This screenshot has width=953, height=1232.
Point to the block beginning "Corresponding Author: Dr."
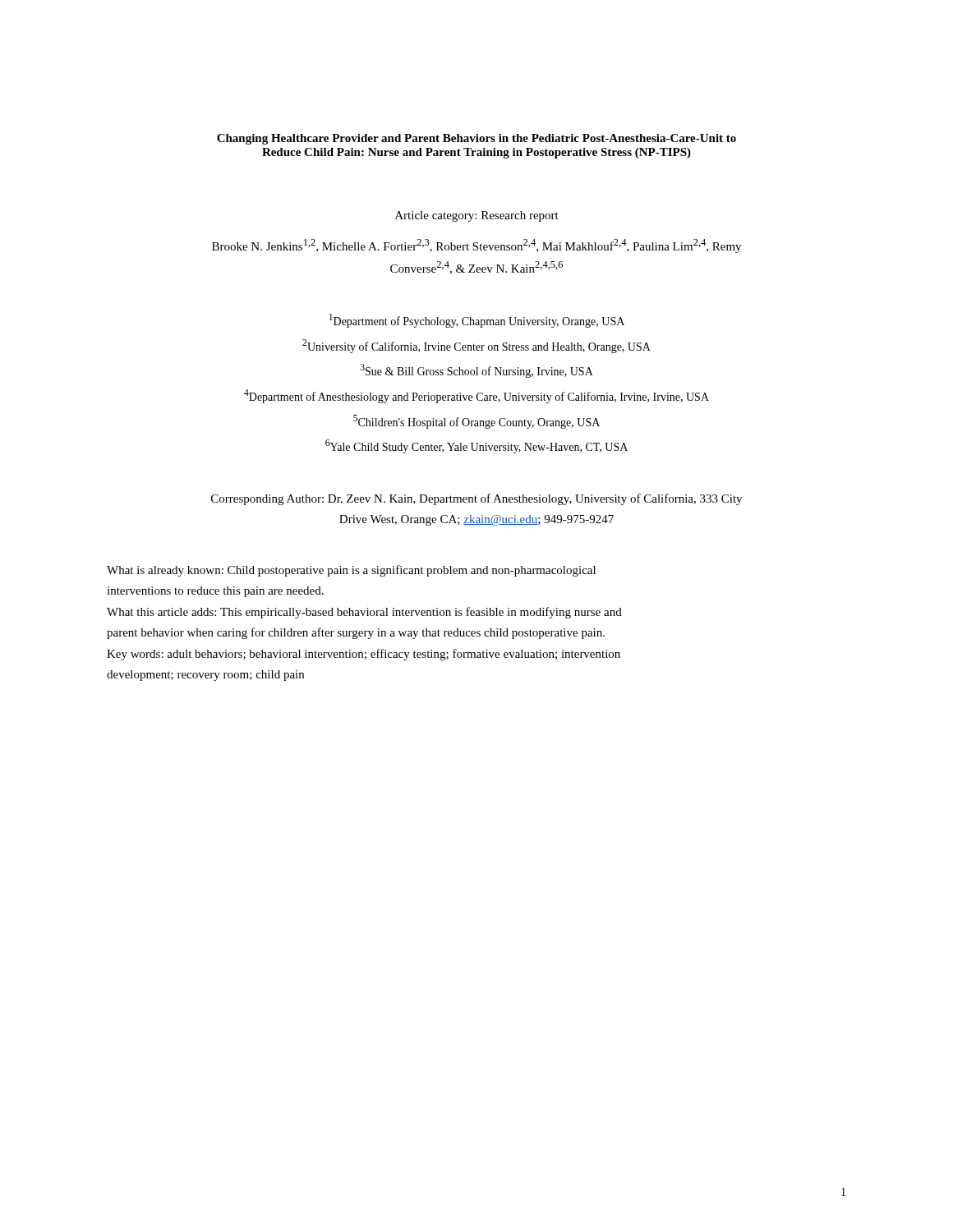click(x=476, y=509)
